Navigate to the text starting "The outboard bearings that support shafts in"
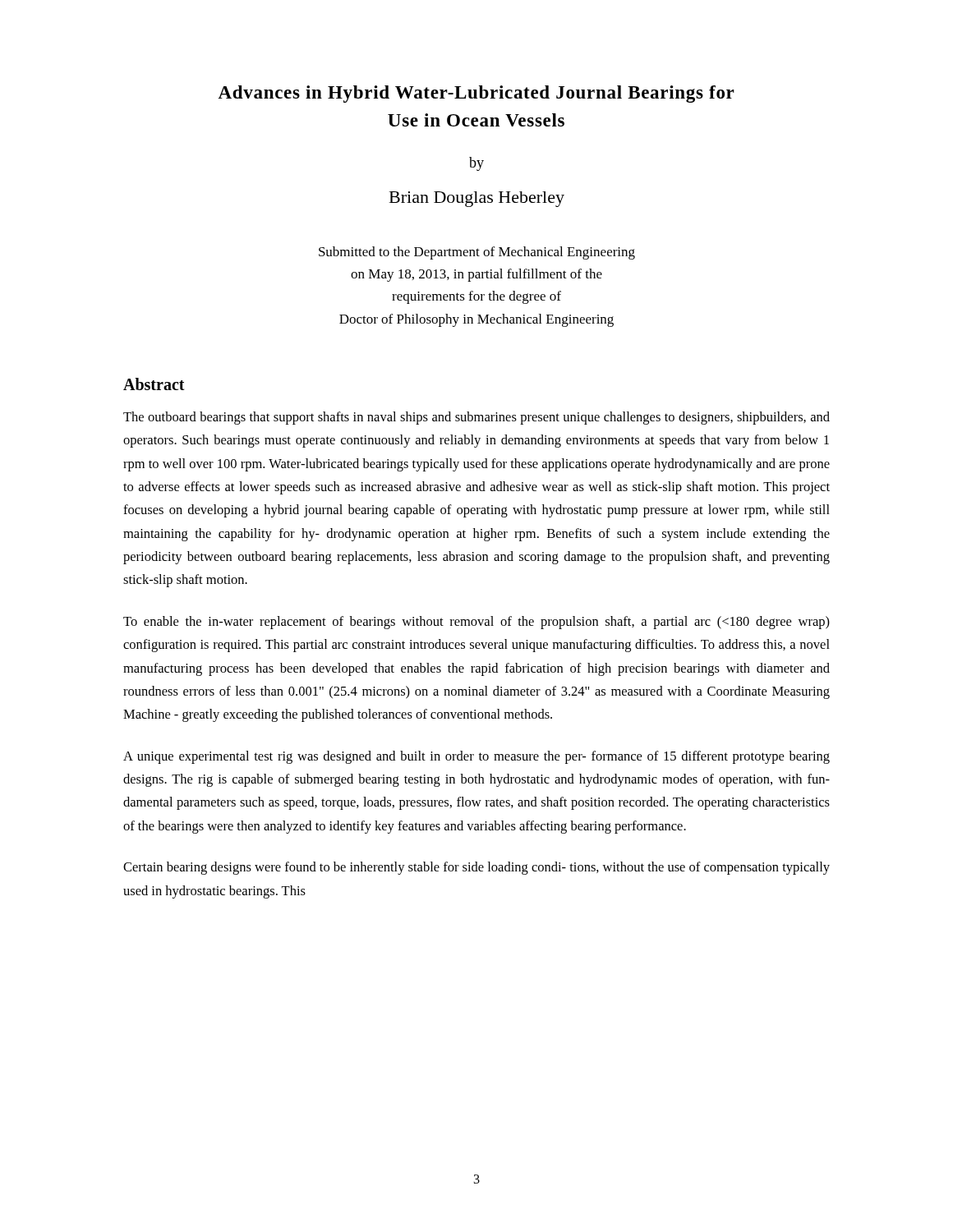 coord(476,498)
